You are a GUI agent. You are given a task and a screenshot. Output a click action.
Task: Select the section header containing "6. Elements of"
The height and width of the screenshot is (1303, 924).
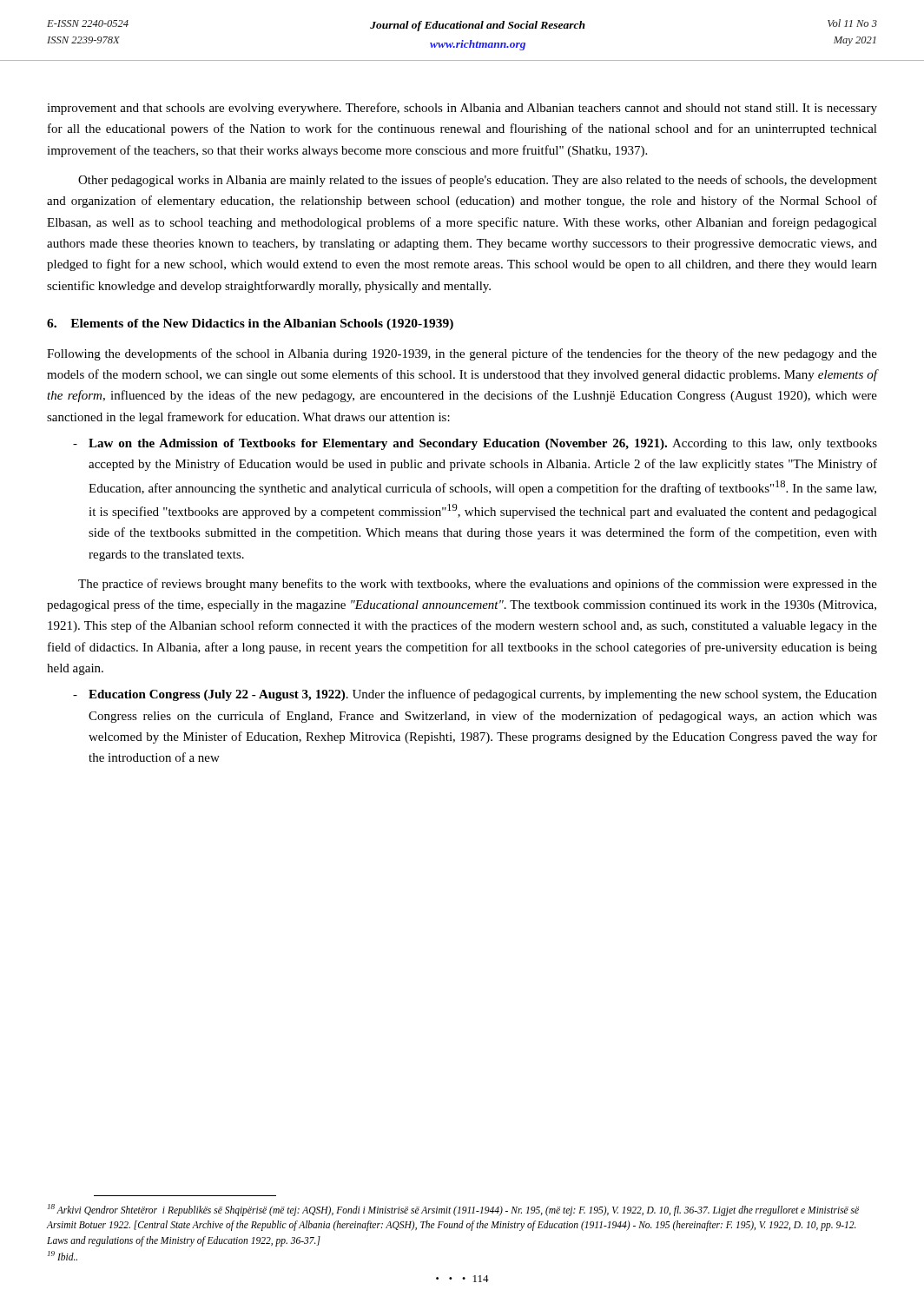[x=250, y=323]
